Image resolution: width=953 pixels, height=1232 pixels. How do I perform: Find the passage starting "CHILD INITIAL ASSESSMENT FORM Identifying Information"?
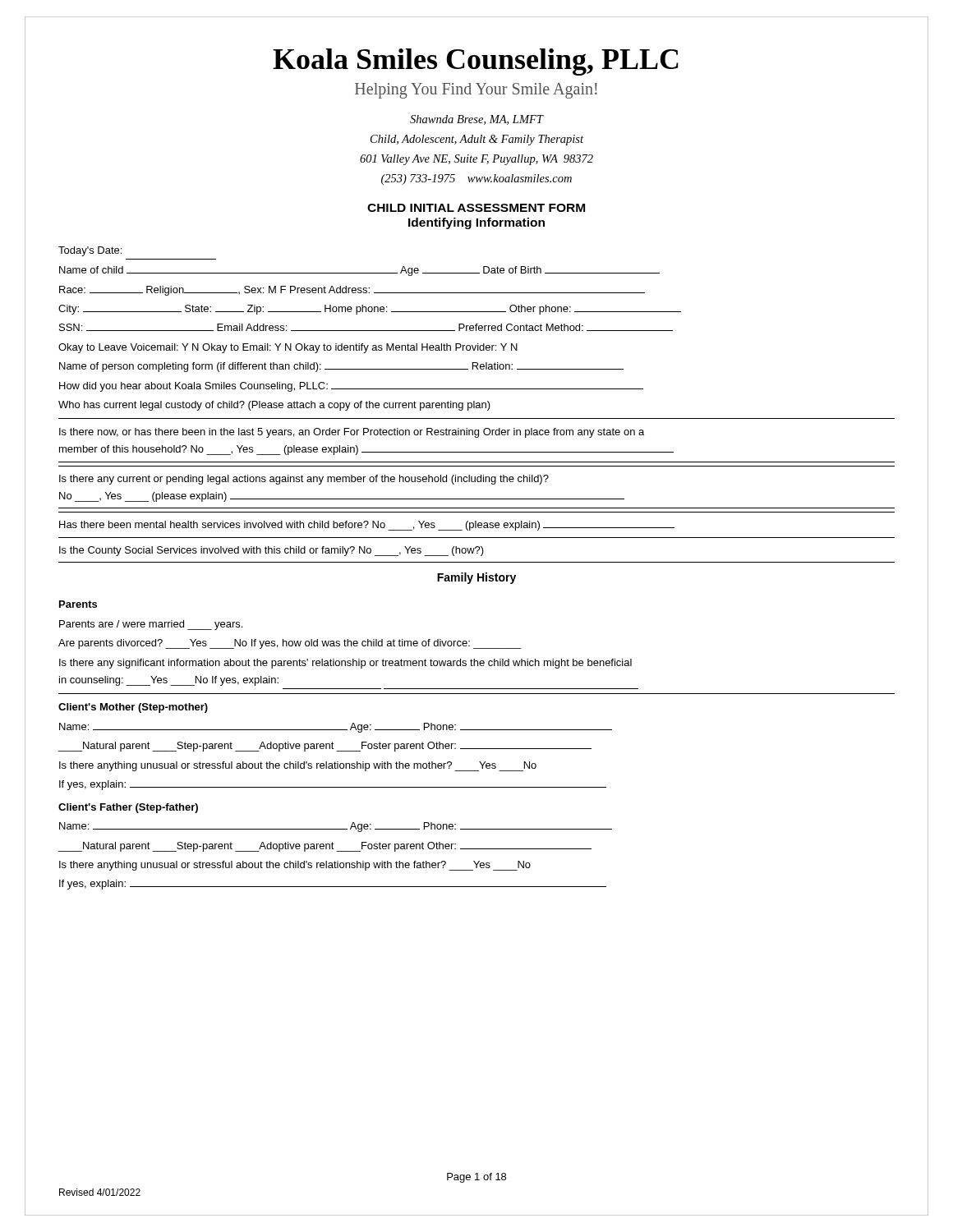[x=476, y=215]
